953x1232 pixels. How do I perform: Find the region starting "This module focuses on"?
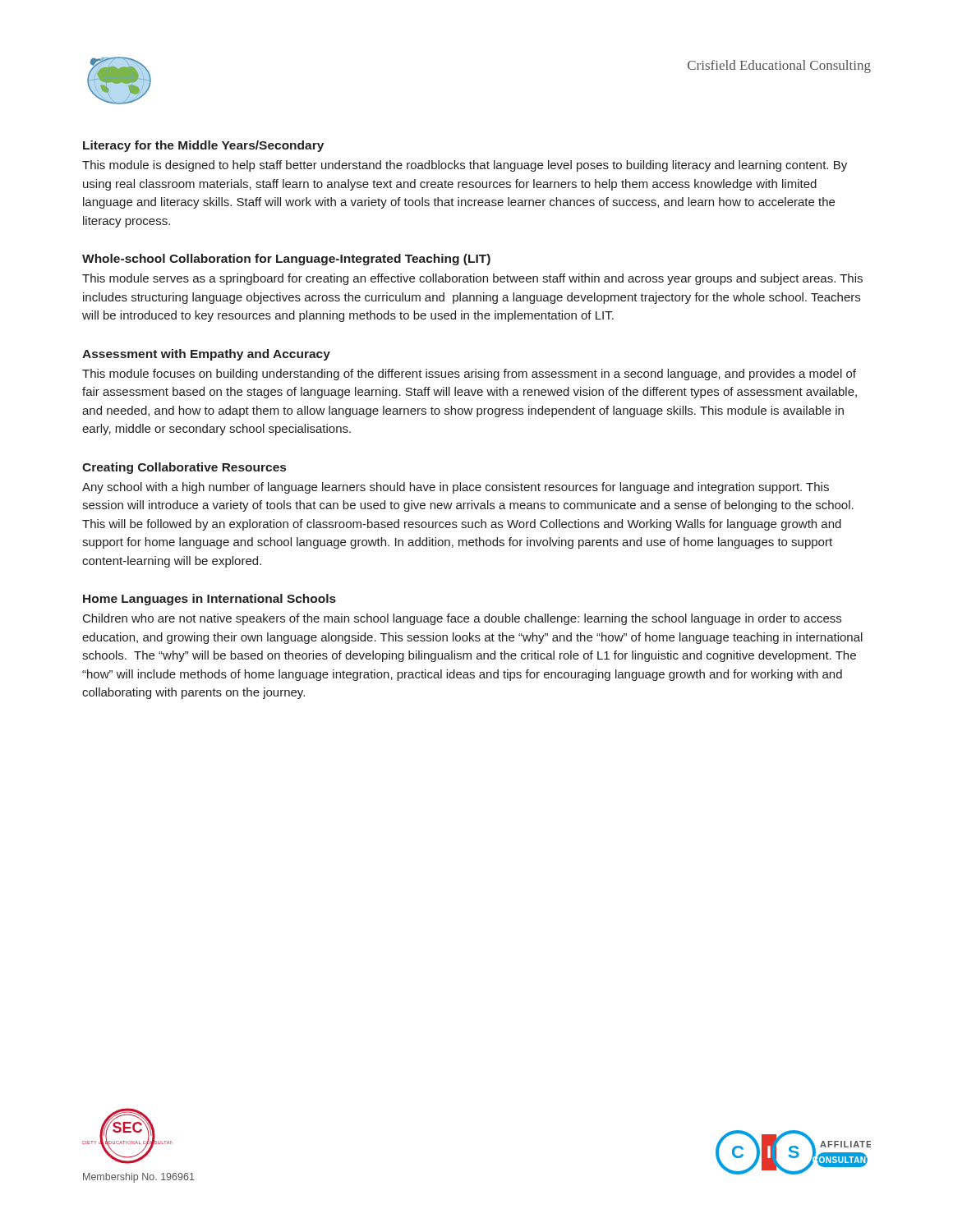click(x=470, y=401)
